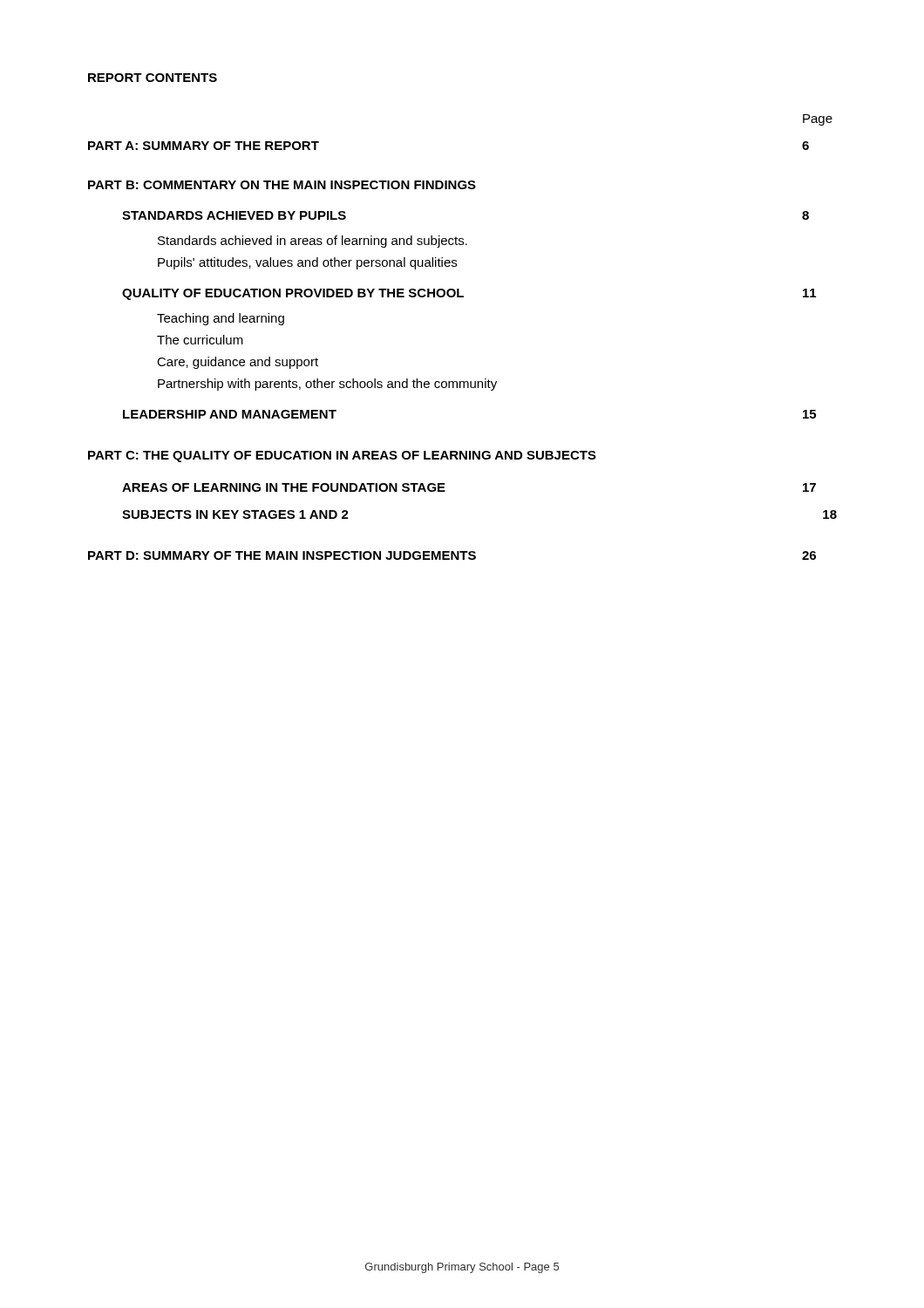Locate the section header that reads "LEADERSHIP AND MANAGEMENT"
This screenshot has width=924, height=1308.
[229, 414]
